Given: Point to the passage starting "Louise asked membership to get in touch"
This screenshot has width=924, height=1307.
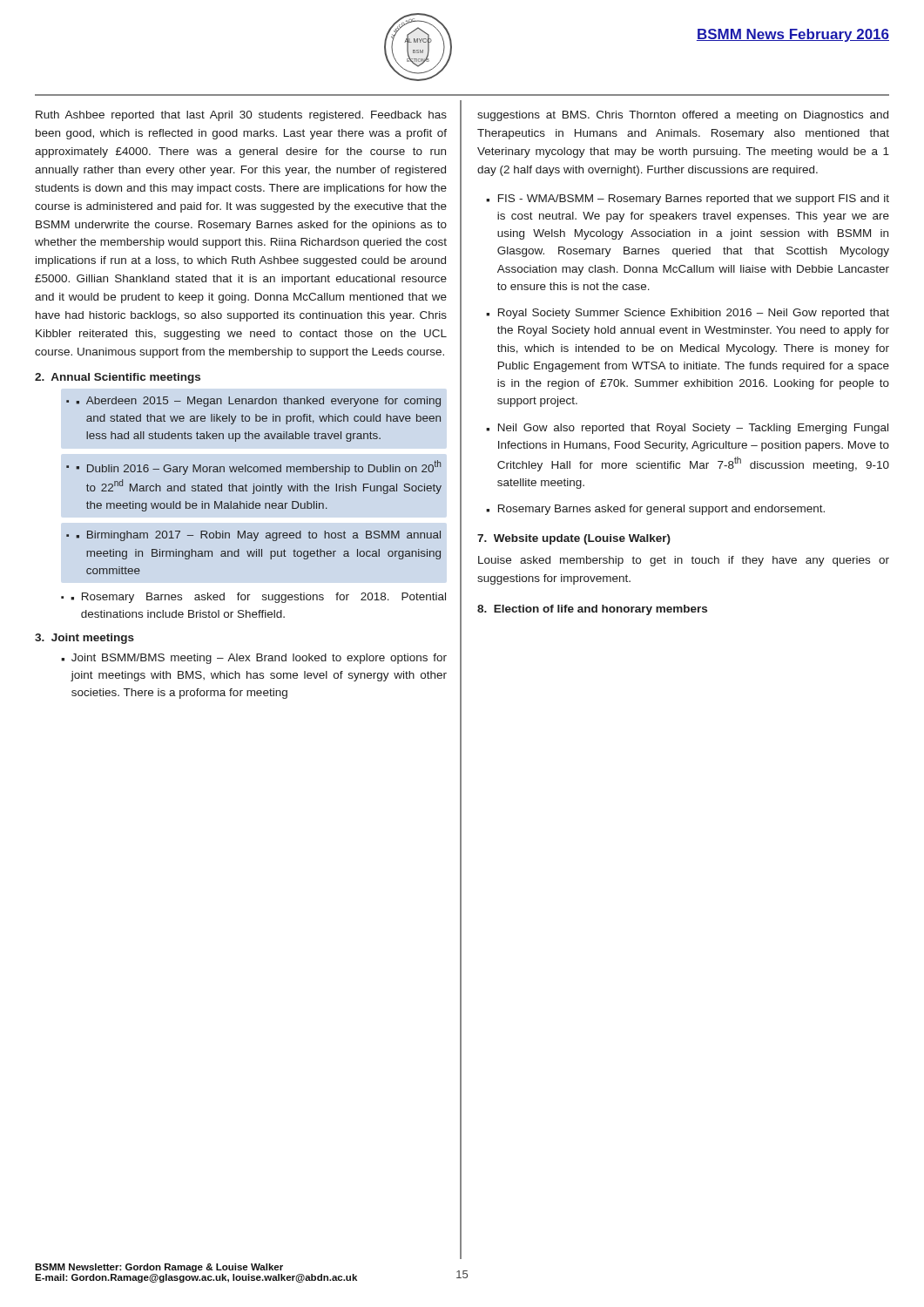Looking at the screenshot, I should (x=683, y=569).
